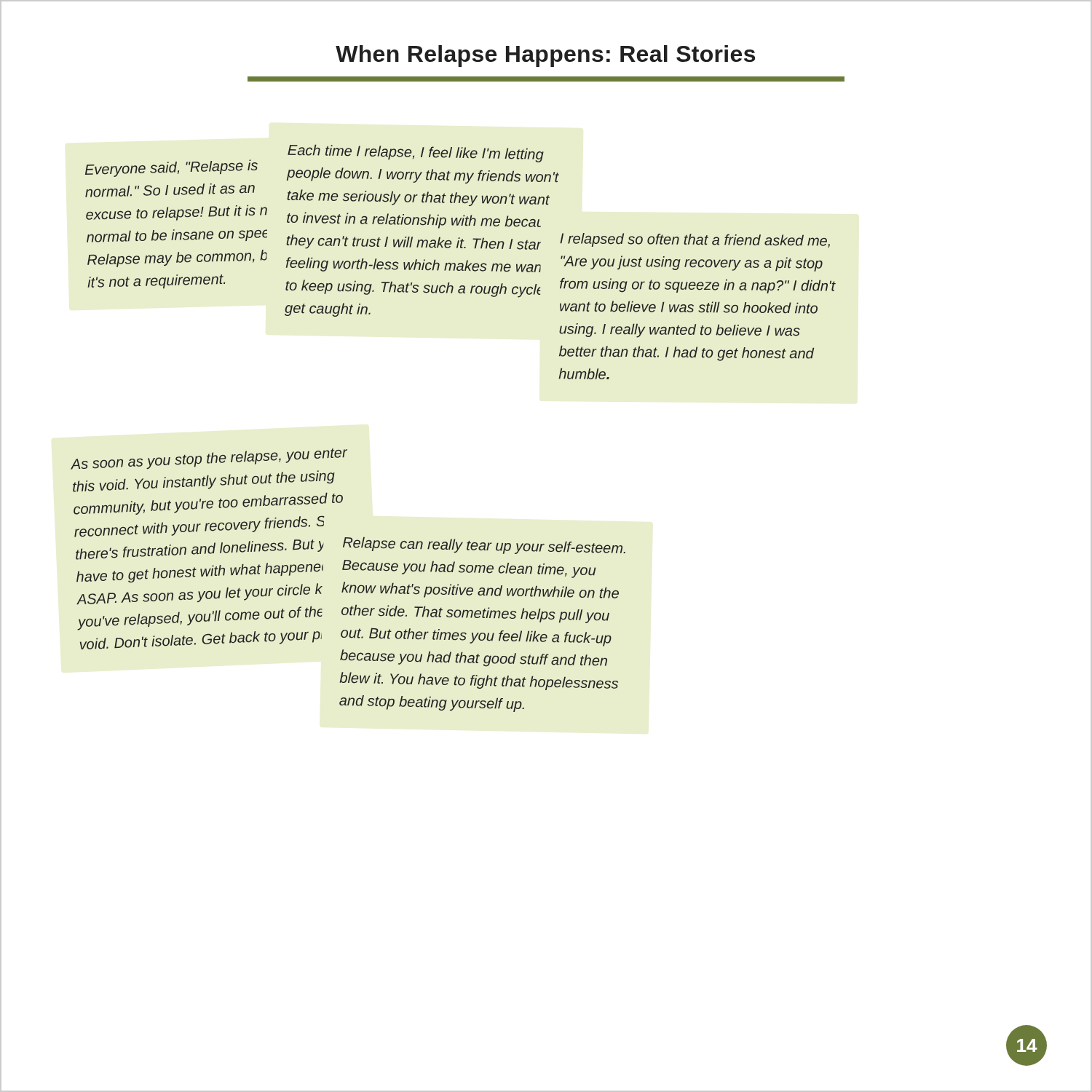Find the block on this page that starts "Each time I relapse,"
The height and width of the screenshot is (1092, 1092).
coord(423,229)
